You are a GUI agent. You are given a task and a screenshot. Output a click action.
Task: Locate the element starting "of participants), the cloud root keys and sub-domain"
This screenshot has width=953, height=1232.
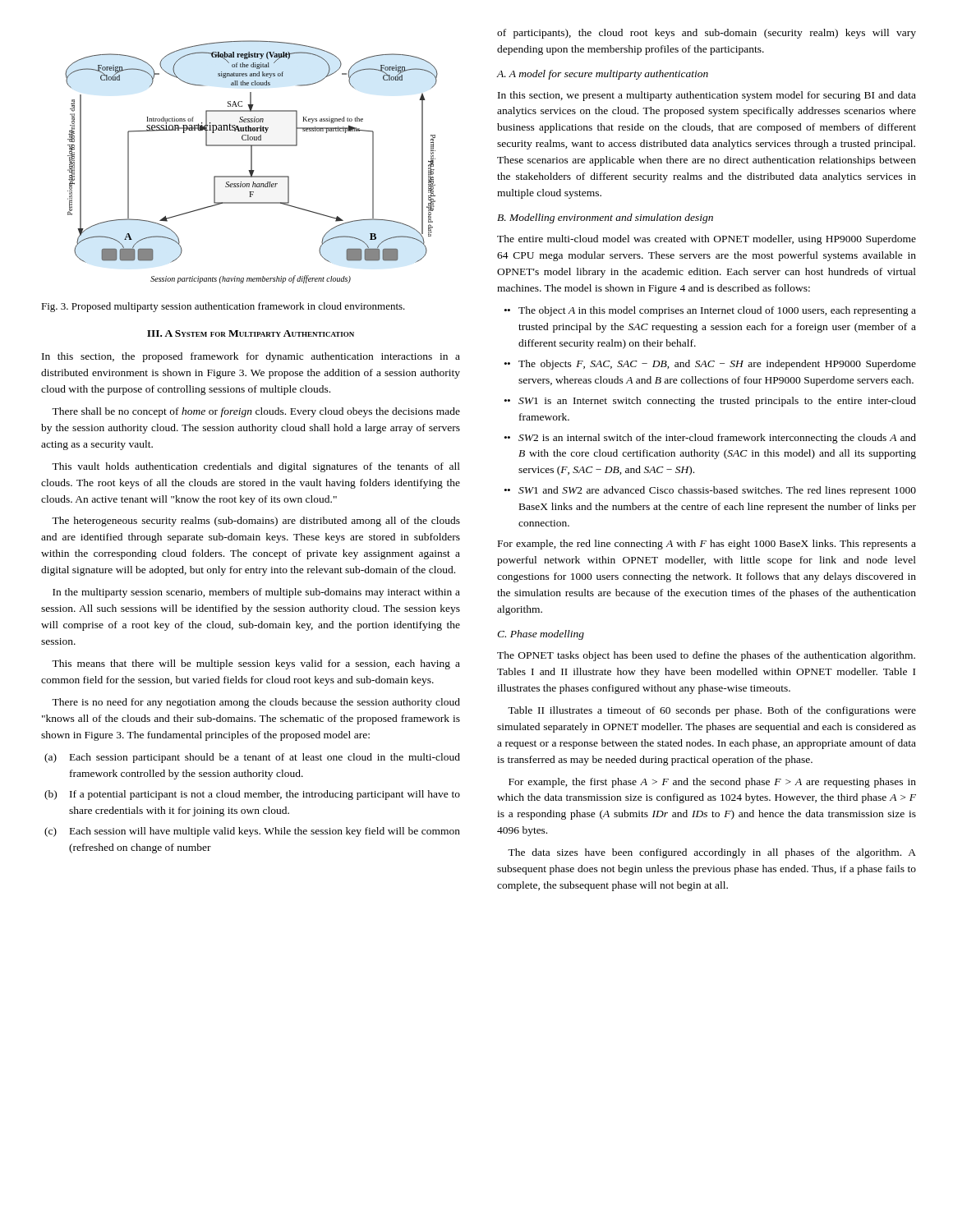707,41
